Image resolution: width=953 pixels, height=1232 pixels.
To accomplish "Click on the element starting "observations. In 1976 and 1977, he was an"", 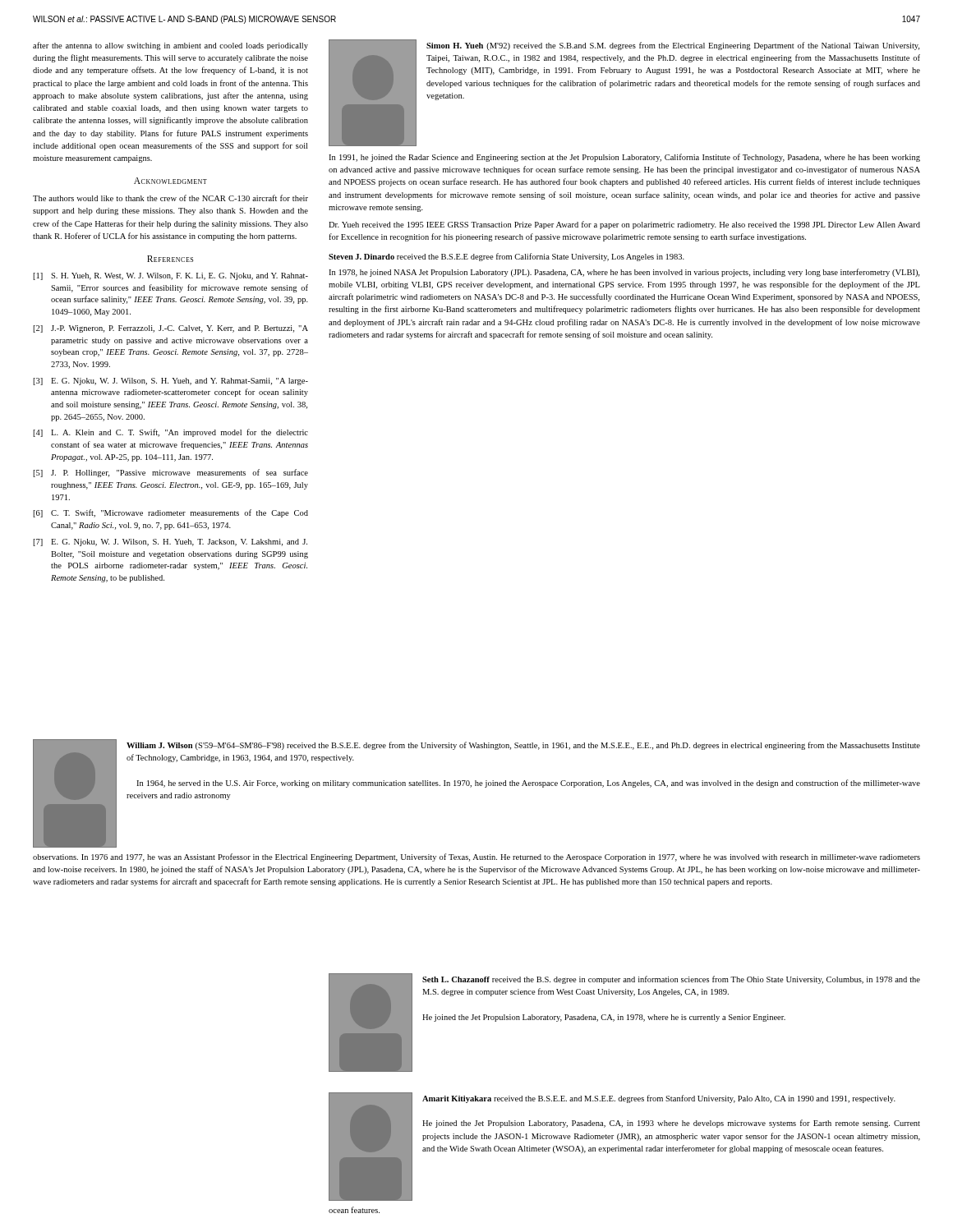I will (x=476, y=870).
